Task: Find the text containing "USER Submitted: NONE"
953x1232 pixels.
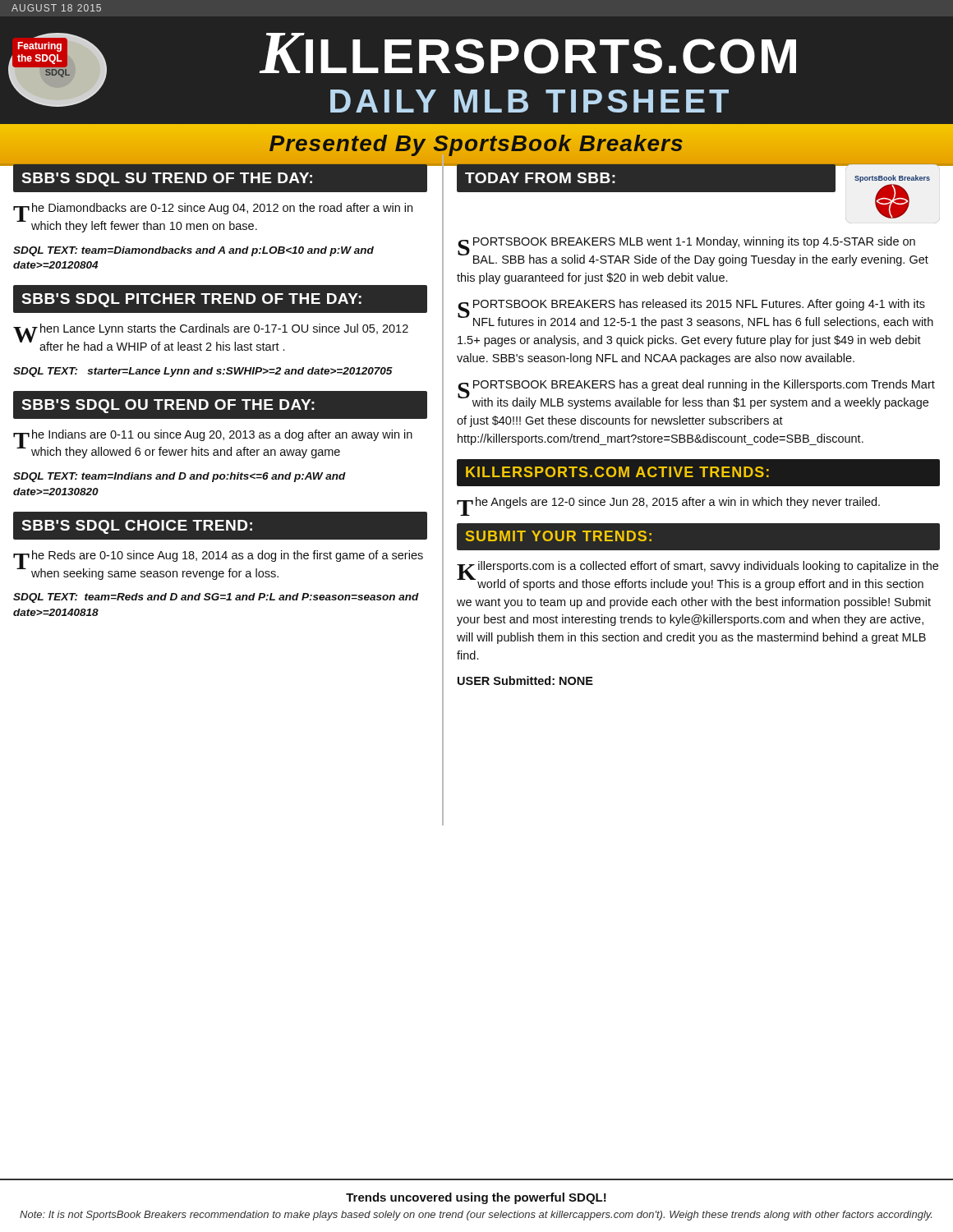Action: pos(525,680)
